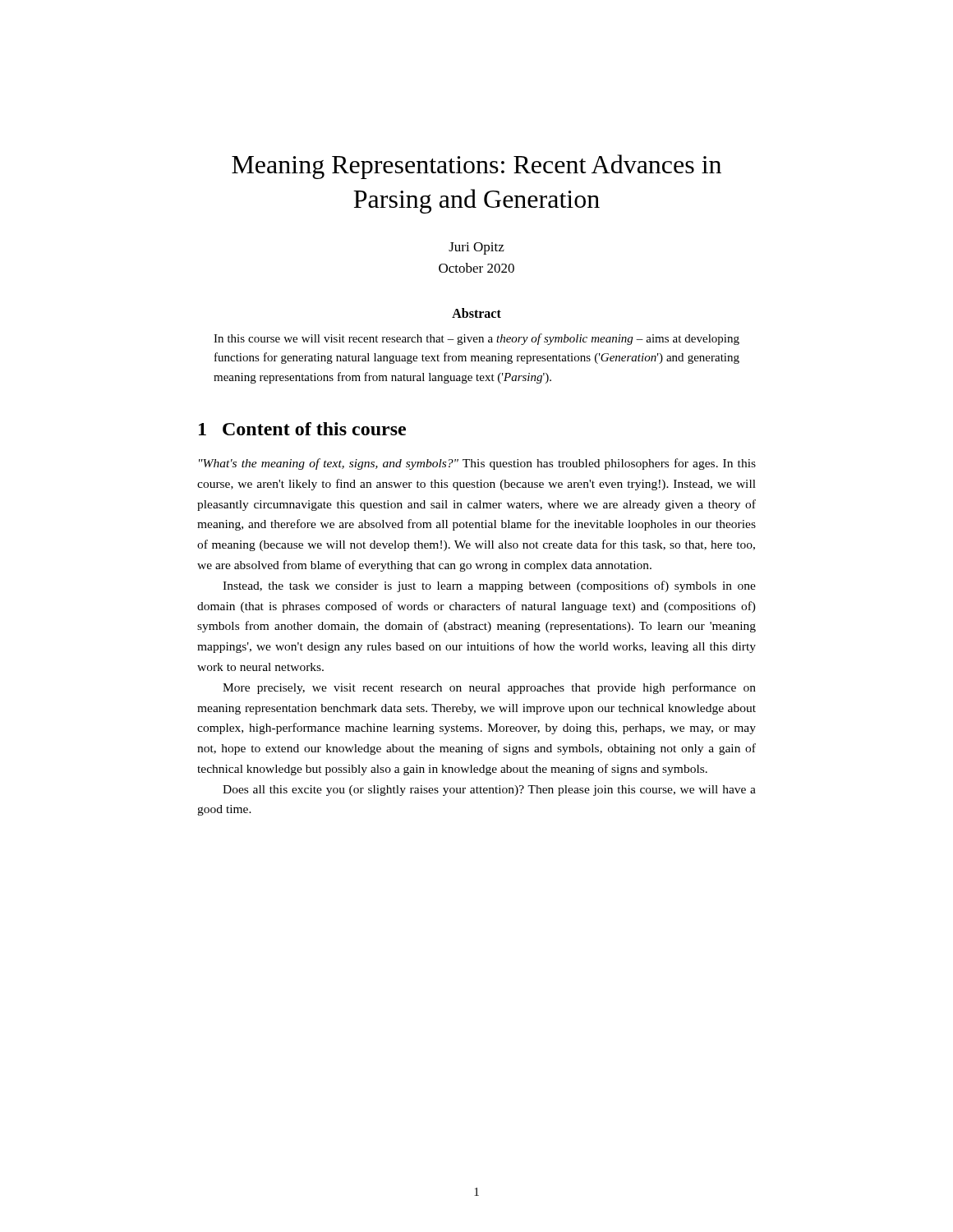Locate the text "Juri Opitz"
The image size is (953, 1232).
tap(476, 247)
